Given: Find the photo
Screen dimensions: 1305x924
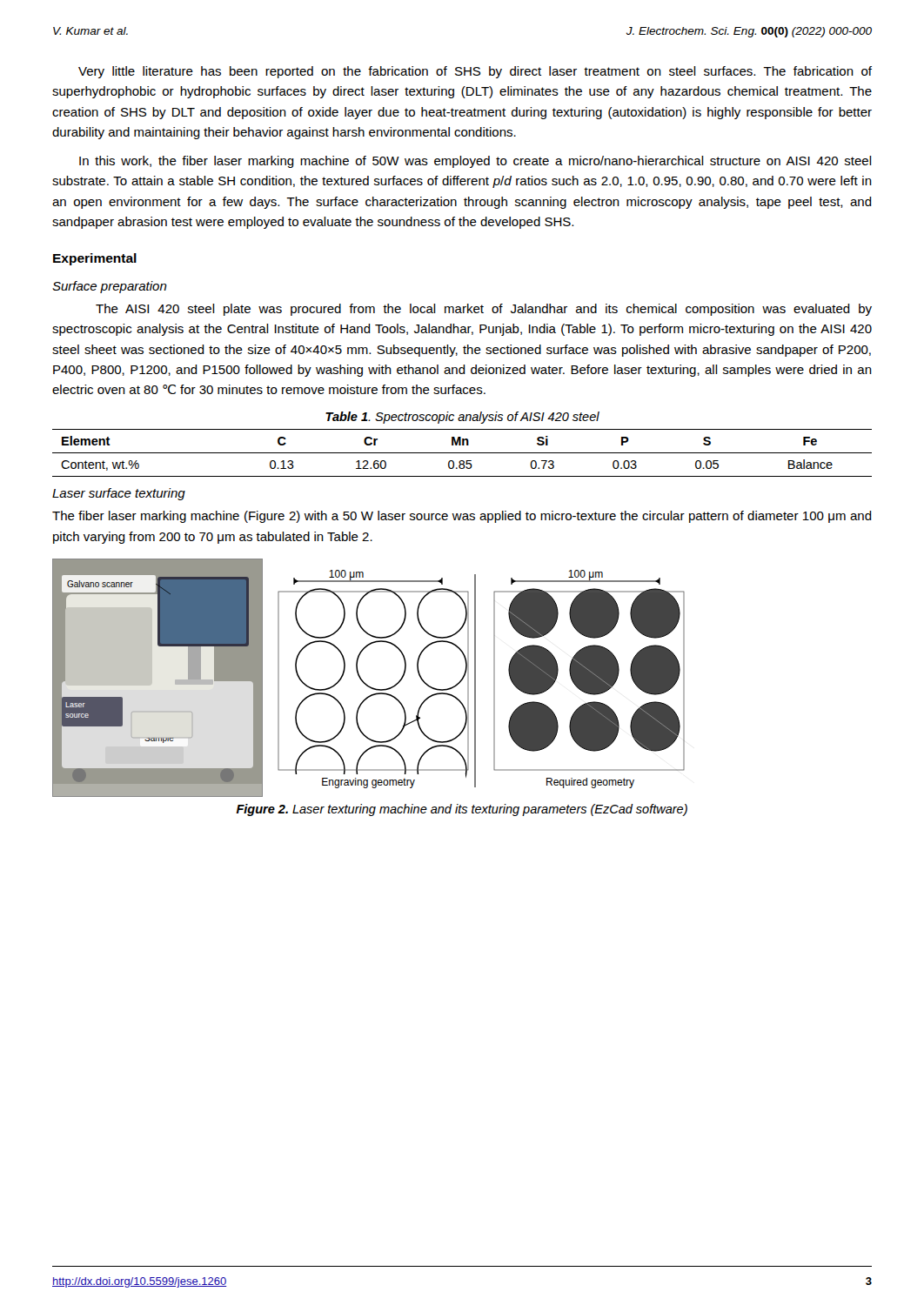Looking at the screenshot, I should tap(462, 677).
